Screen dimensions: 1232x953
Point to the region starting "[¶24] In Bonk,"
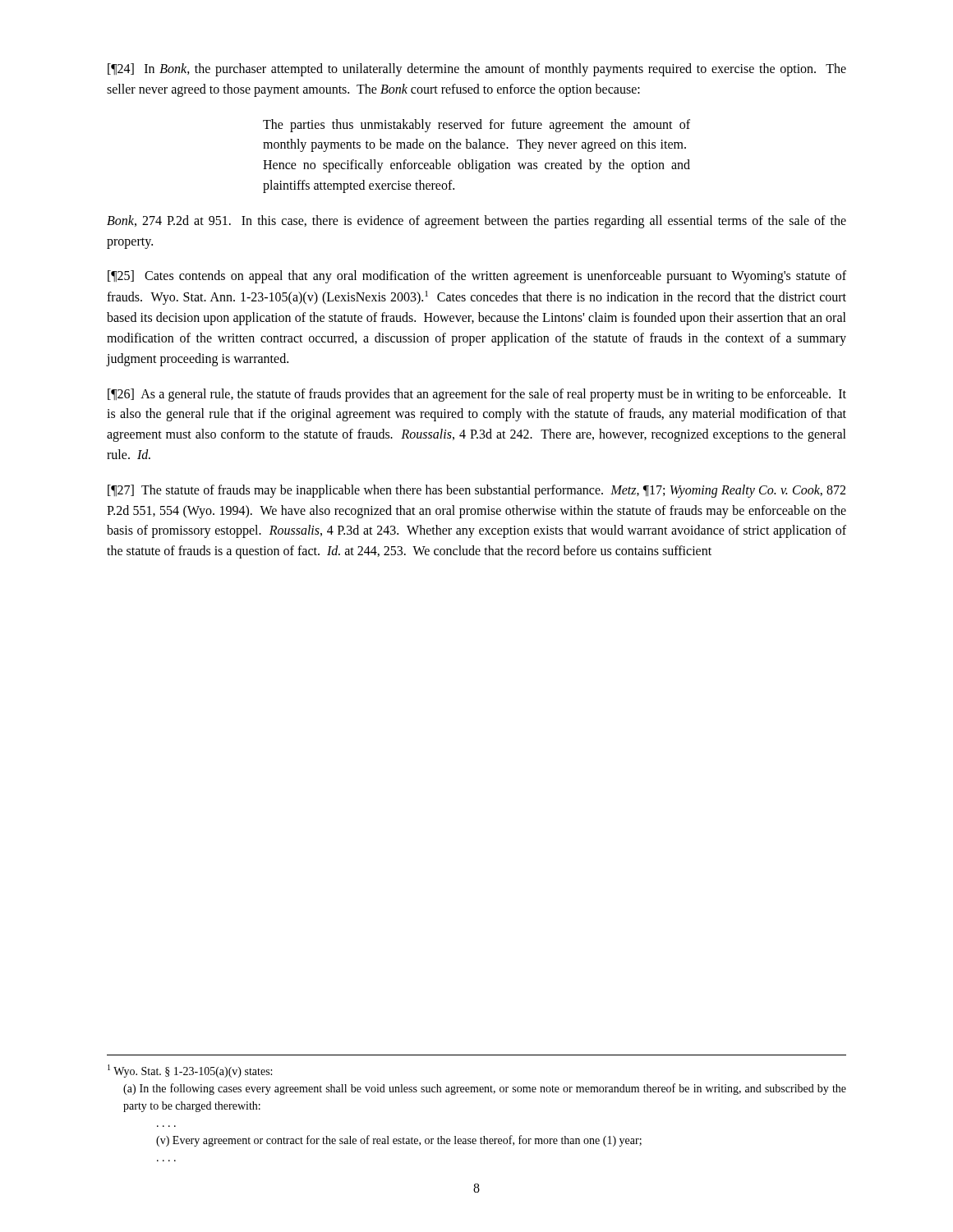(x=476, y=79)
